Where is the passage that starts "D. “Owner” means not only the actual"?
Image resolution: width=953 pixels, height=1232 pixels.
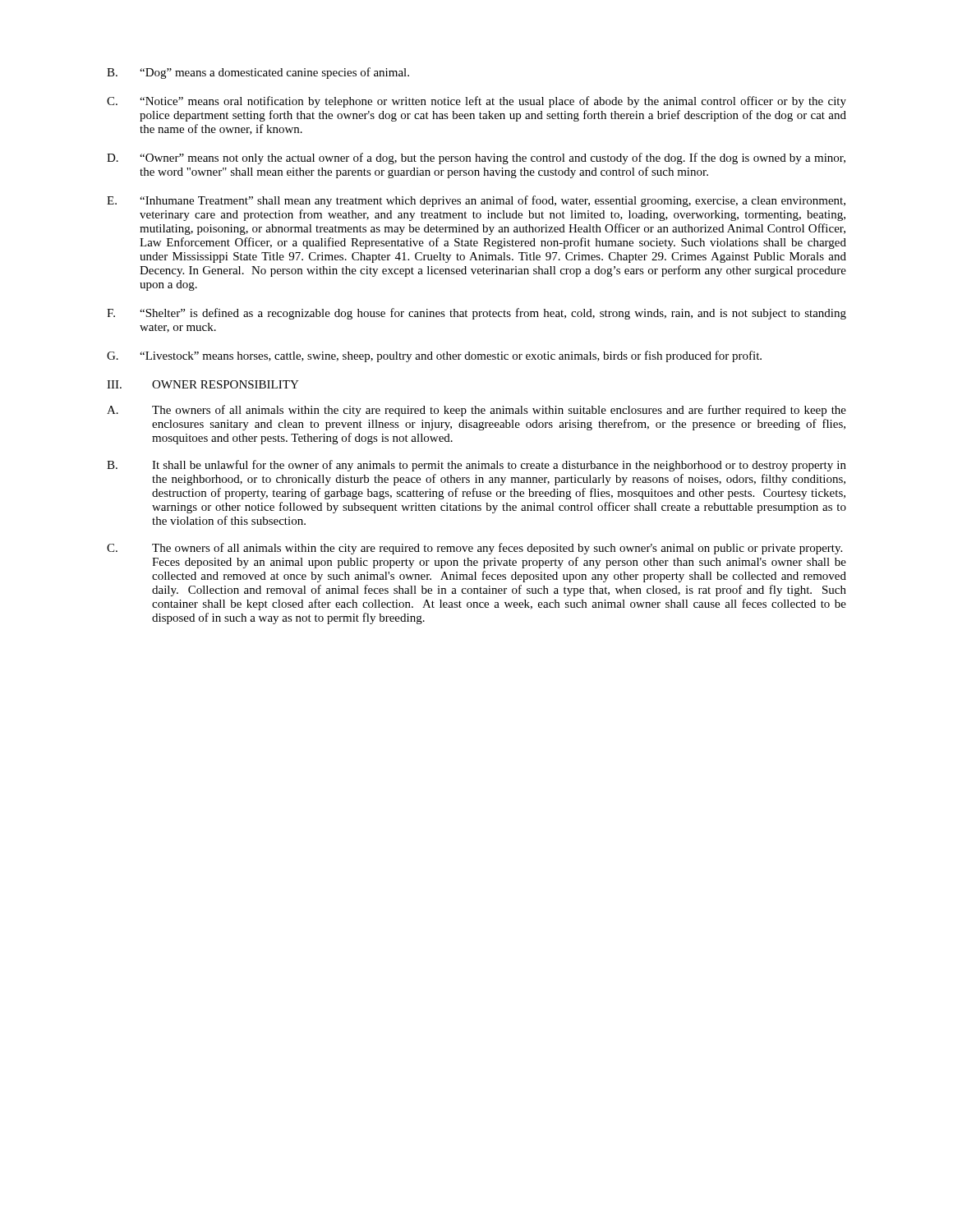coord(476,165)
